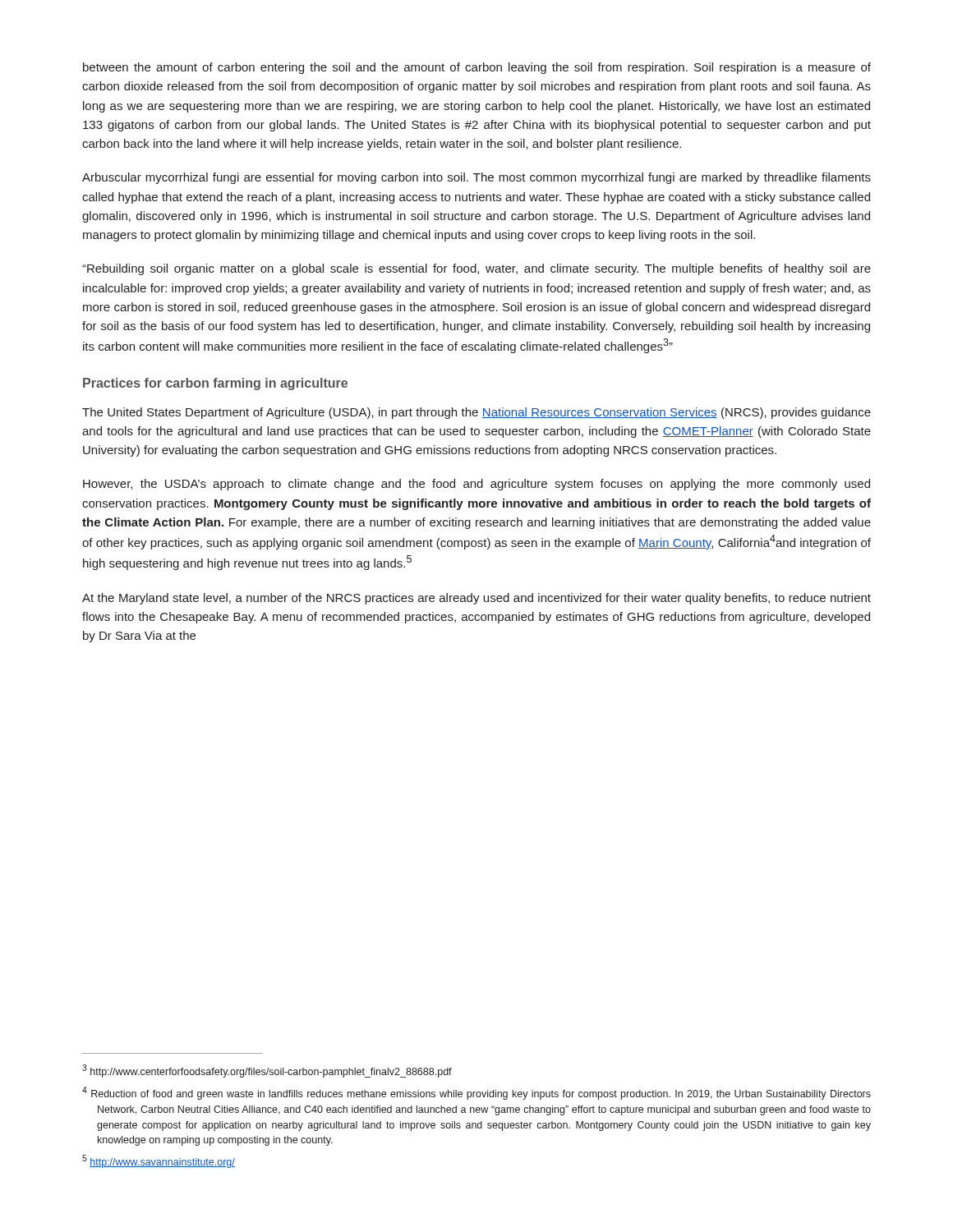Locate the block starting "5 http://www.savannainstitute.org/"
The height and width of the screenshot is (1232, 953).
click(159, 1161)
